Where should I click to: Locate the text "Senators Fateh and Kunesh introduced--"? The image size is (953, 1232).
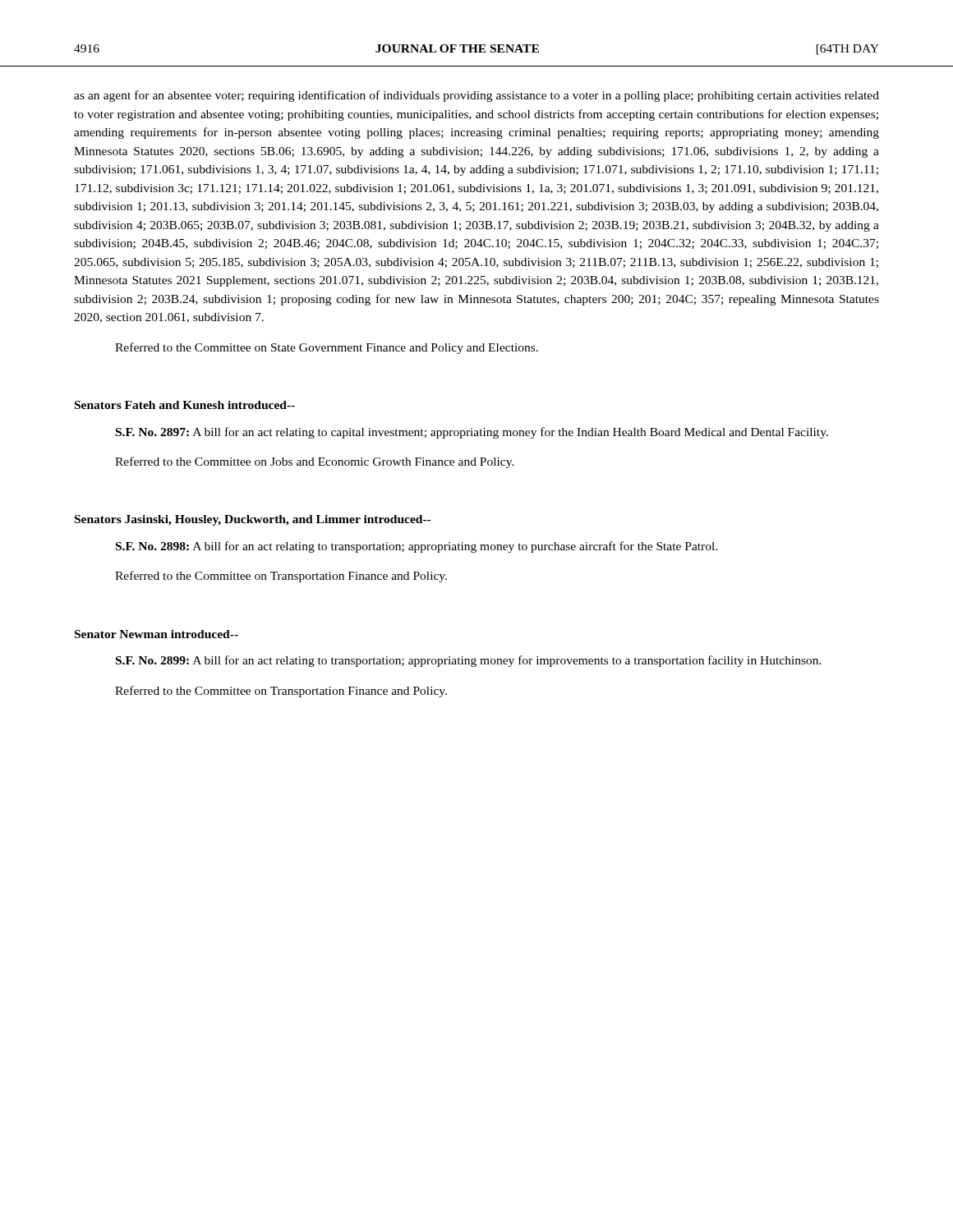click(185, 405)
